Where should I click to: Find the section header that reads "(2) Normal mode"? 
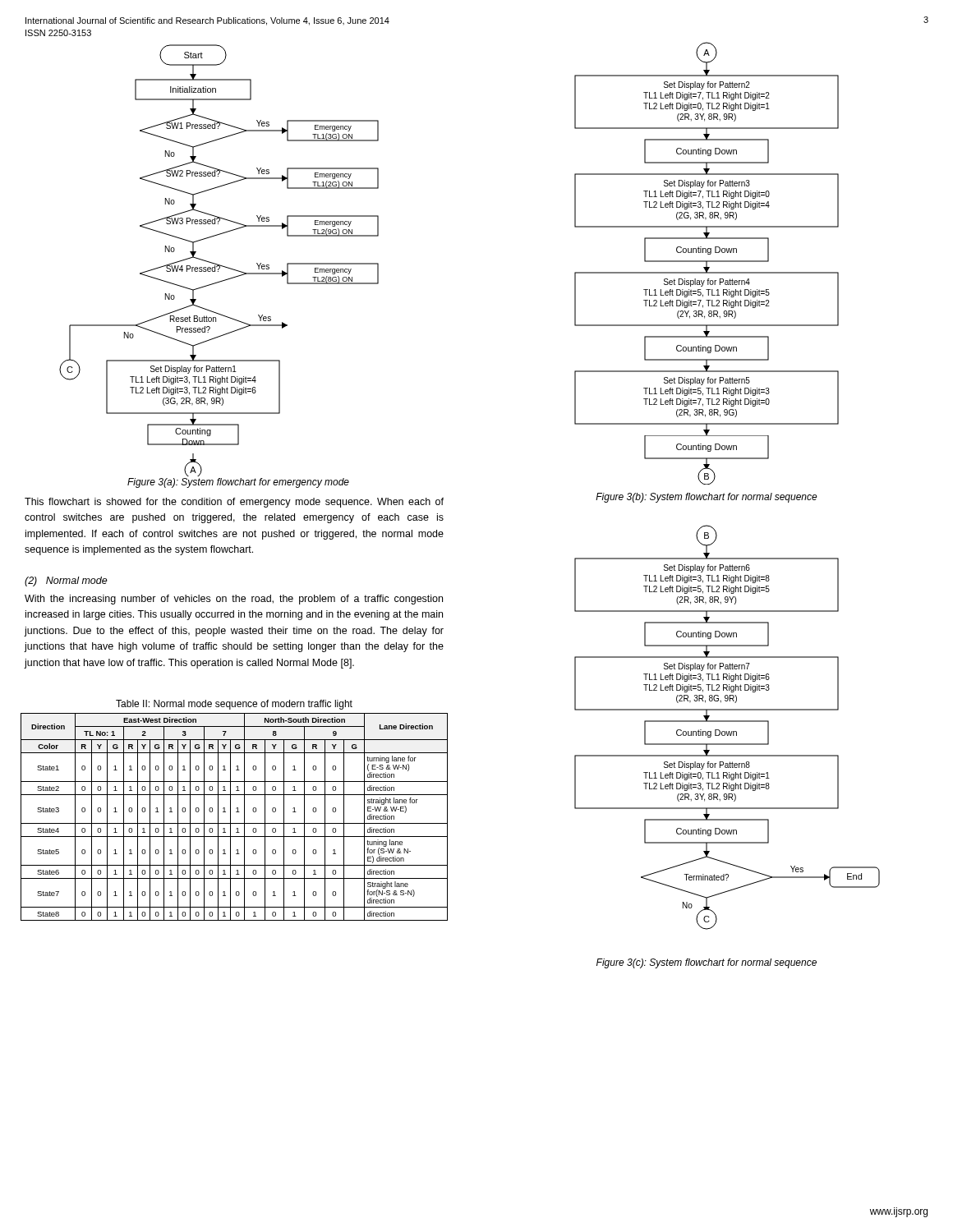(66, 581)
